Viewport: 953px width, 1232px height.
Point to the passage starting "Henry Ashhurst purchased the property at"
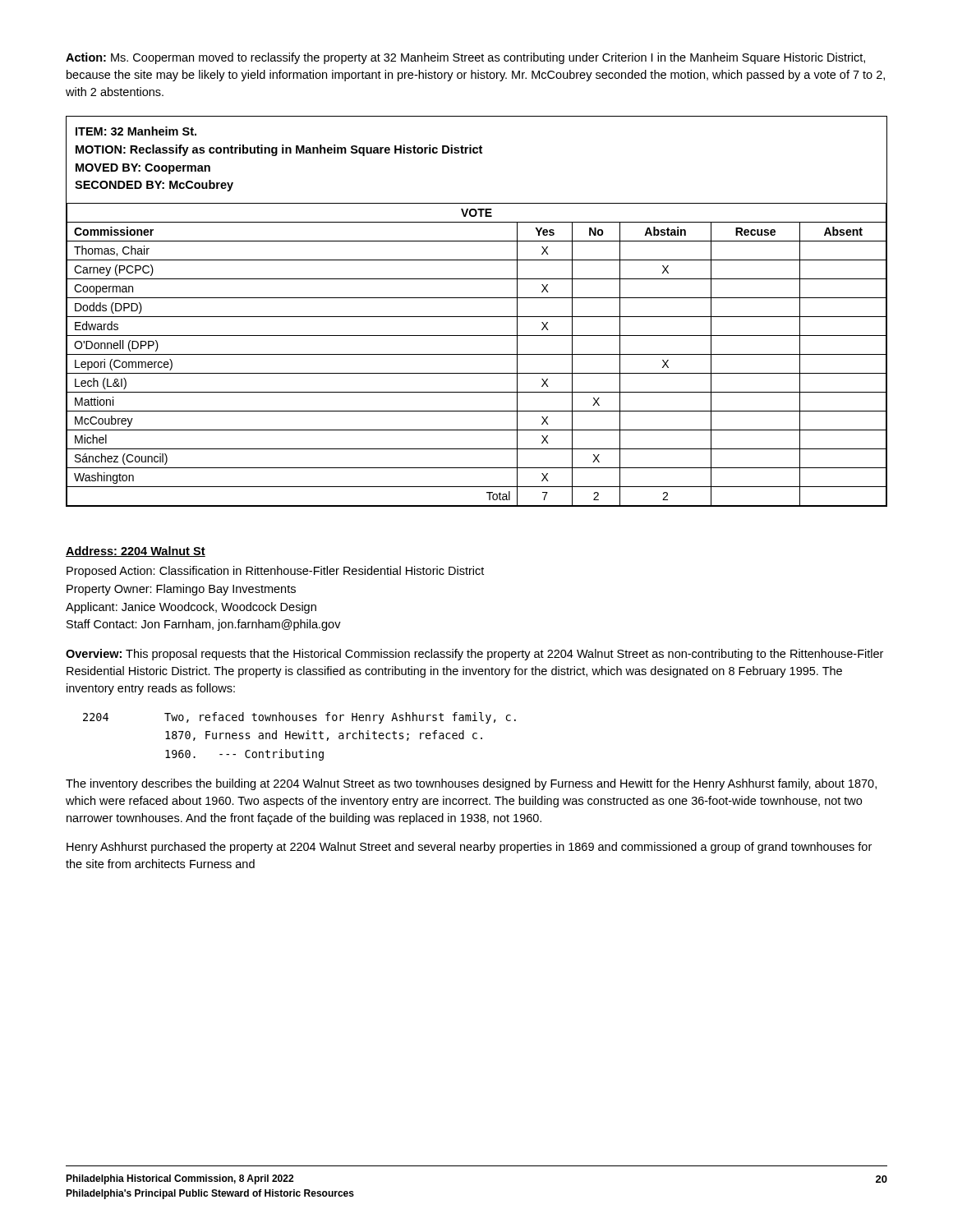[469, 855]
